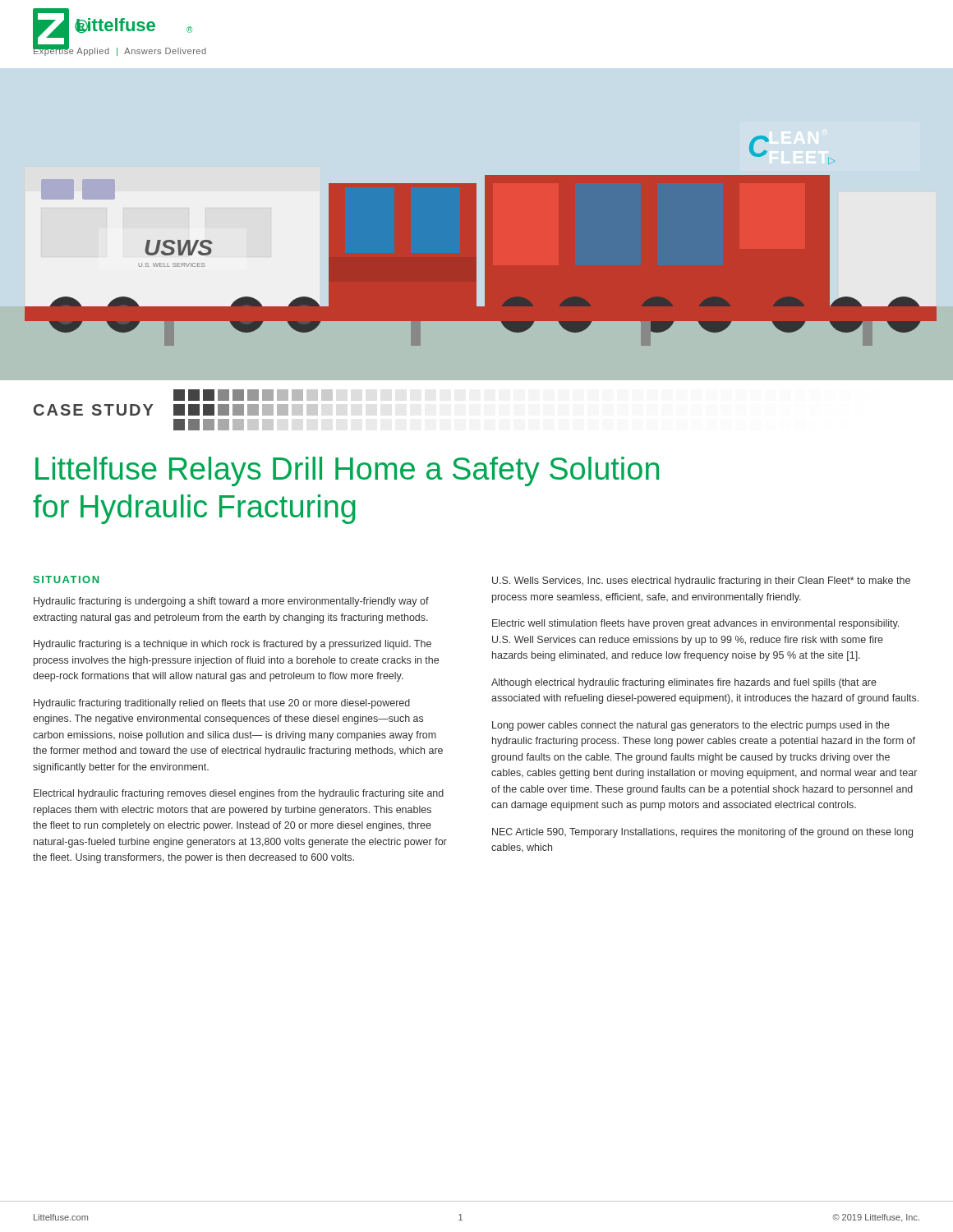Locate the block of text that opens with "Hydraulic fracturing is a technique"
This screenshot has height=1232, width=953.
[236, 660]
